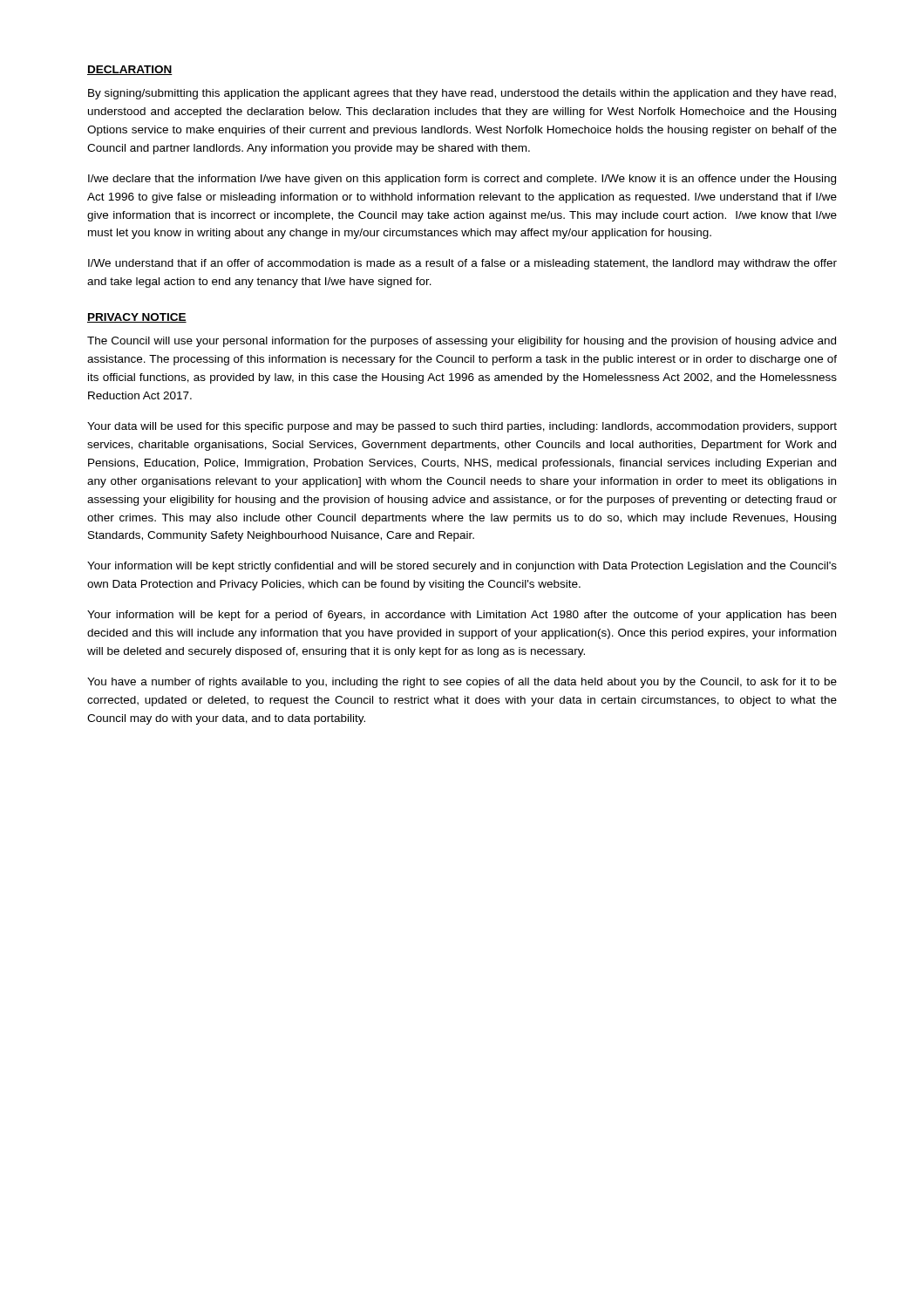Where does it say "PRIVACY NOTICE"?
This screenshot has height=1308, width=924.
[137, 317]
